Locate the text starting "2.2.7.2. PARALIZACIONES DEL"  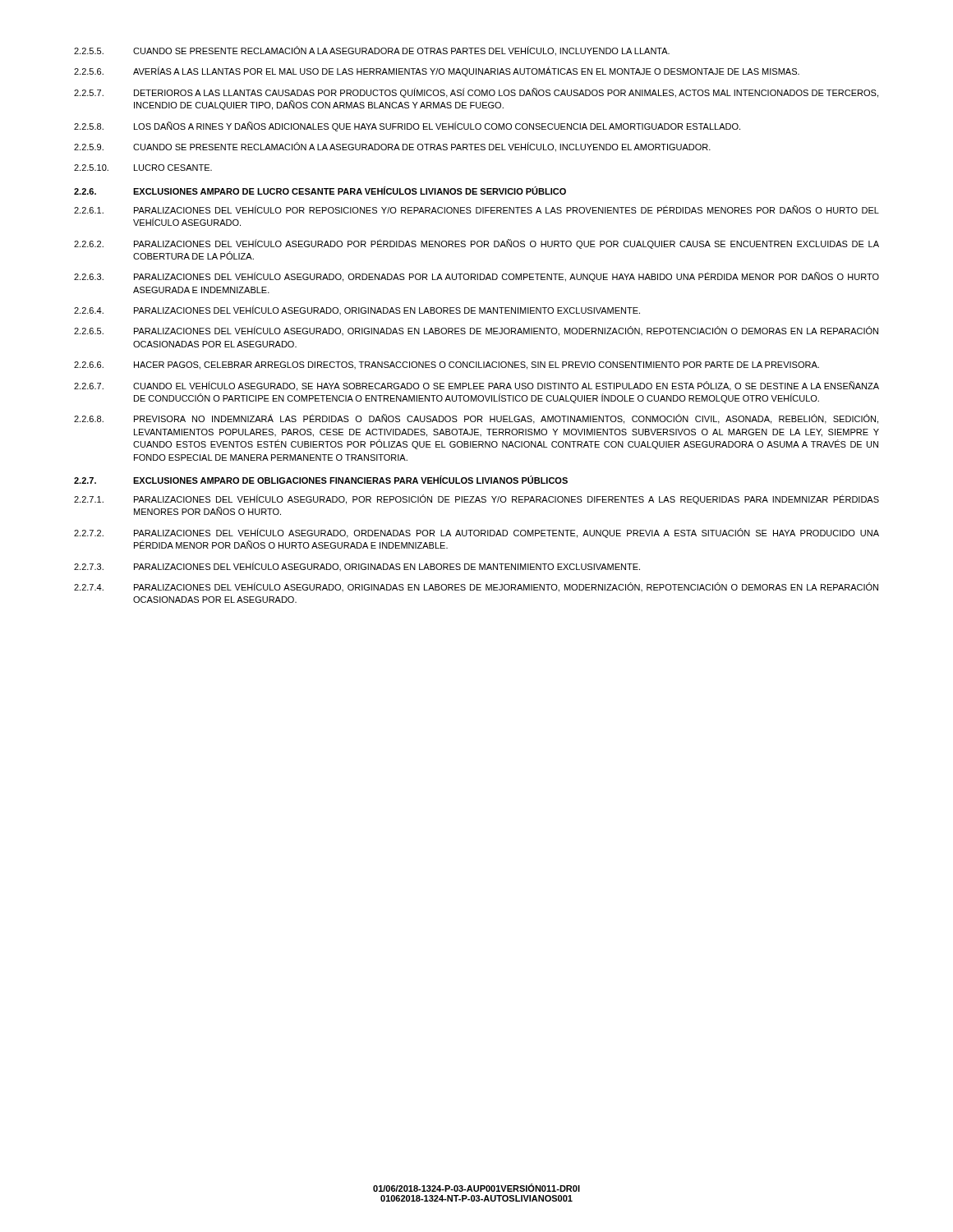click(x=476, y=540)
